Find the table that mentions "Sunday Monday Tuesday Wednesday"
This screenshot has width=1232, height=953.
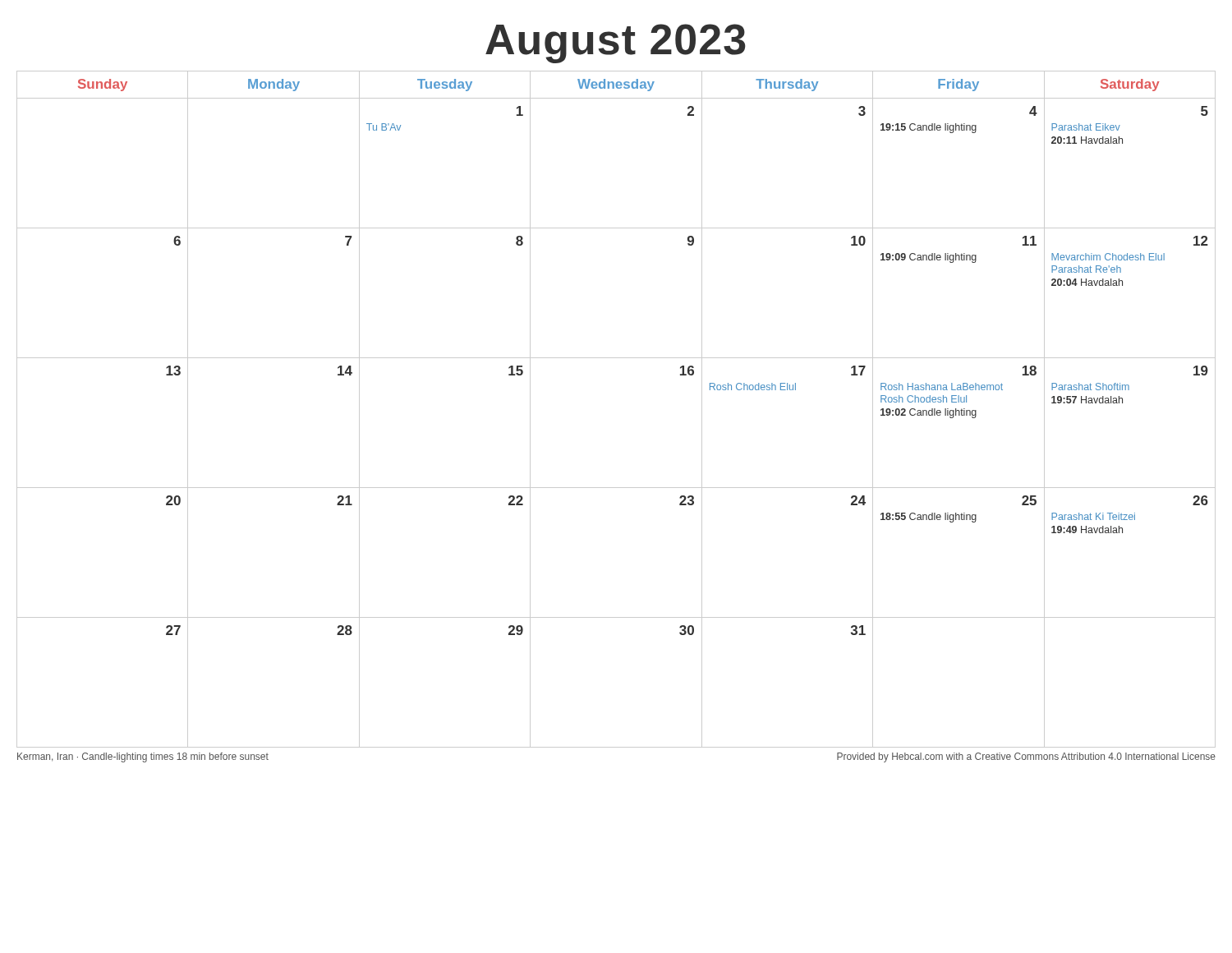coord(616,409)
